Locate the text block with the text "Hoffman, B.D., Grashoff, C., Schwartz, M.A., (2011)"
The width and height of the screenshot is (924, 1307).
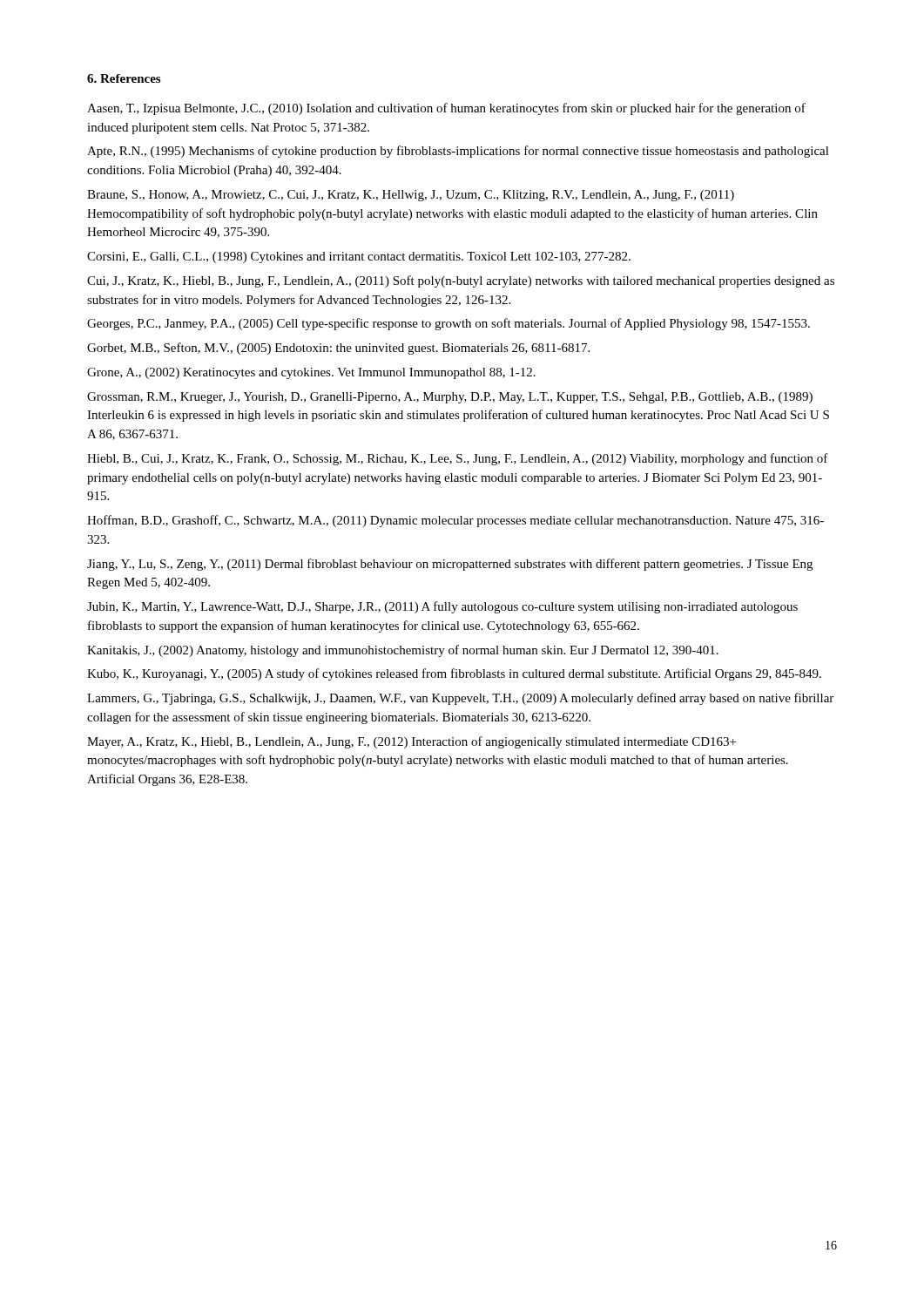(x=456, y=530)
